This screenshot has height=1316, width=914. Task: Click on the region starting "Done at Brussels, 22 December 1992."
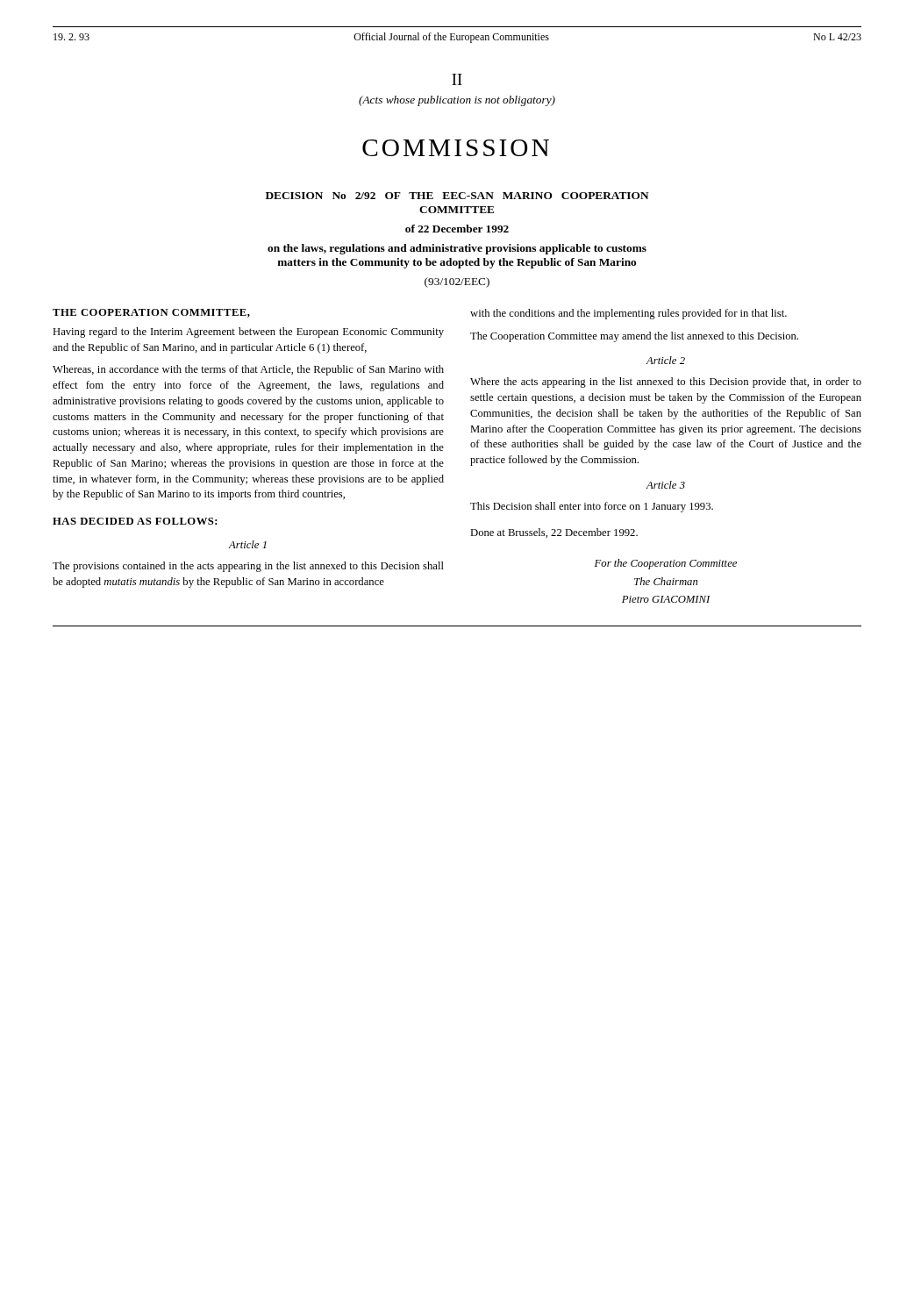pyautogui.click(x=554, y=532)
